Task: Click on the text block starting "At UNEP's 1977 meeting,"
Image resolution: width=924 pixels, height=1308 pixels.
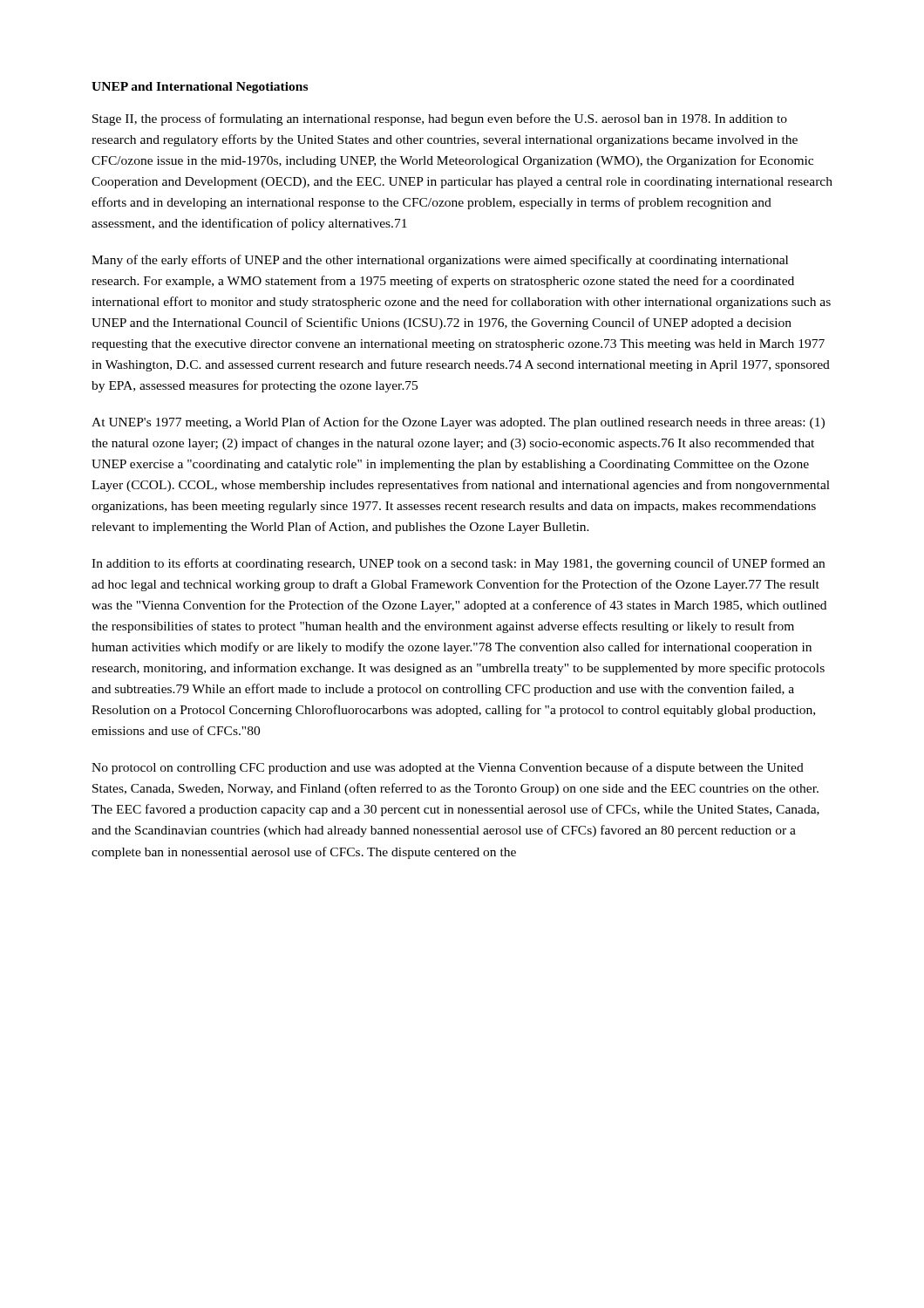Action: point(461,474)
